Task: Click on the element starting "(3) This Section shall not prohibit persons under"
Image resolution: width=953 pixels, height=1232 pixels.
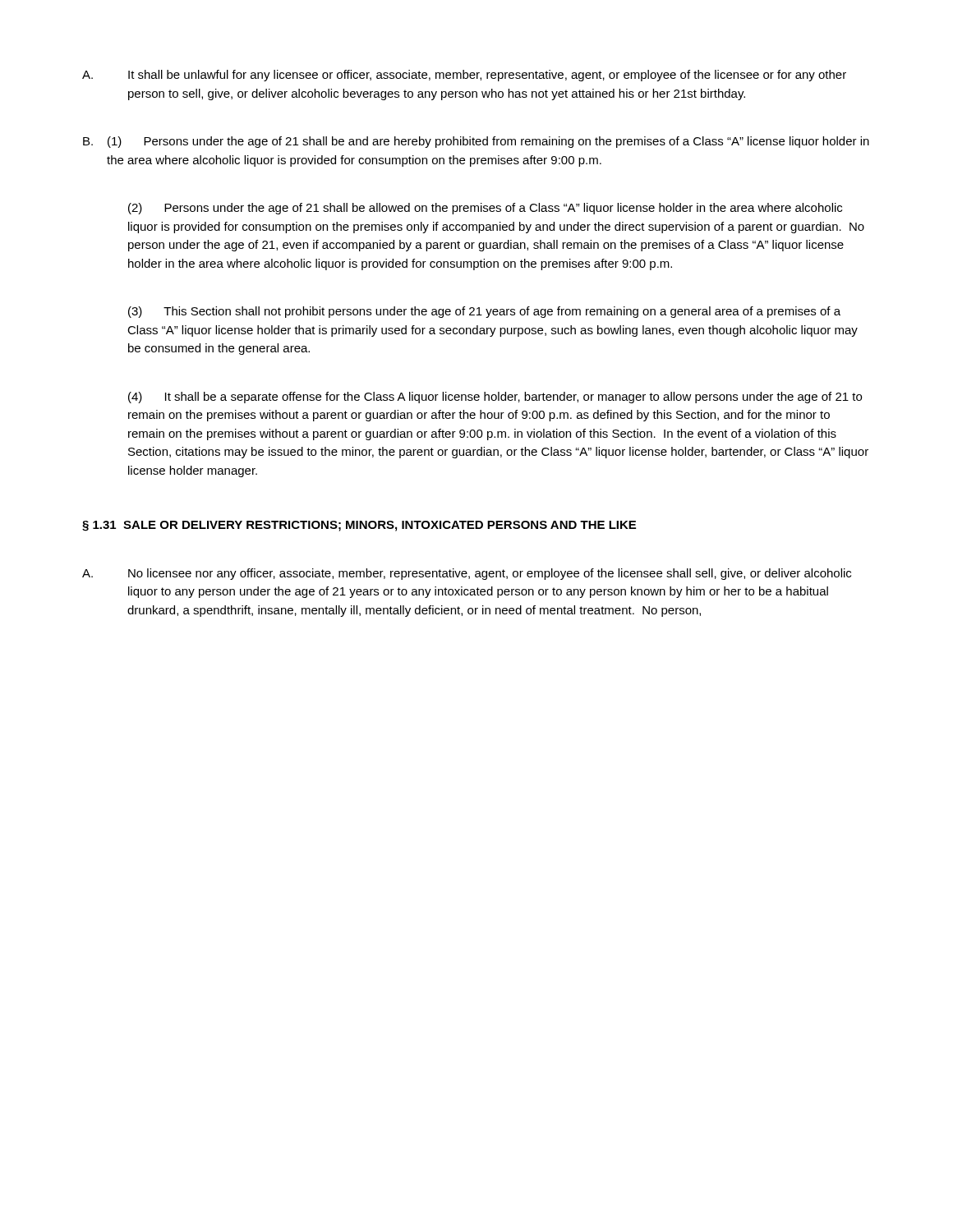Action: coord(492,329)
